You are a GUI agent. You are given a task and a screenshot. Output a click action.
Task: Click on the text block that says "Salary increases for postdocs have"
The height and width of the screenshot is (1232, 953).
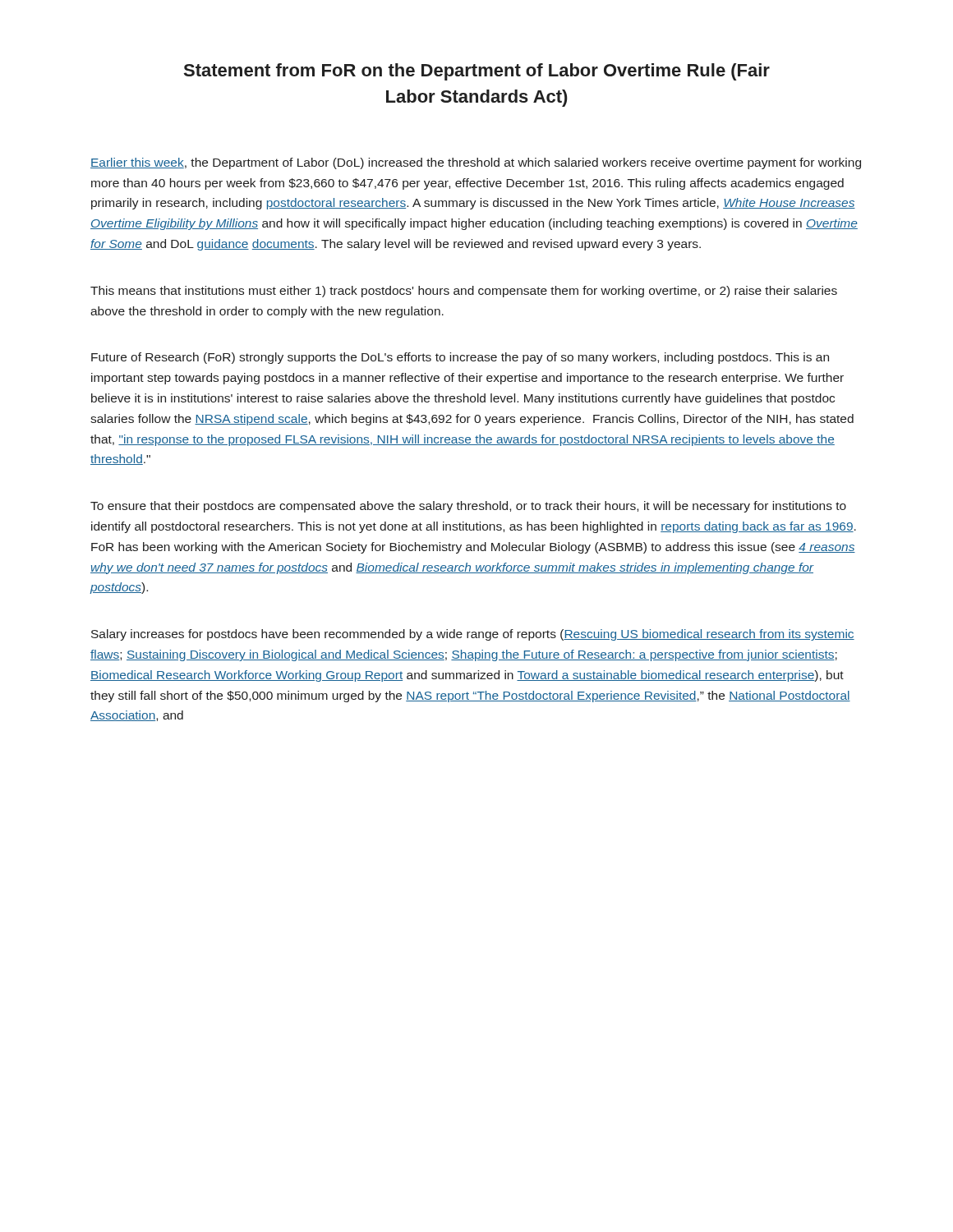point(472,675)
